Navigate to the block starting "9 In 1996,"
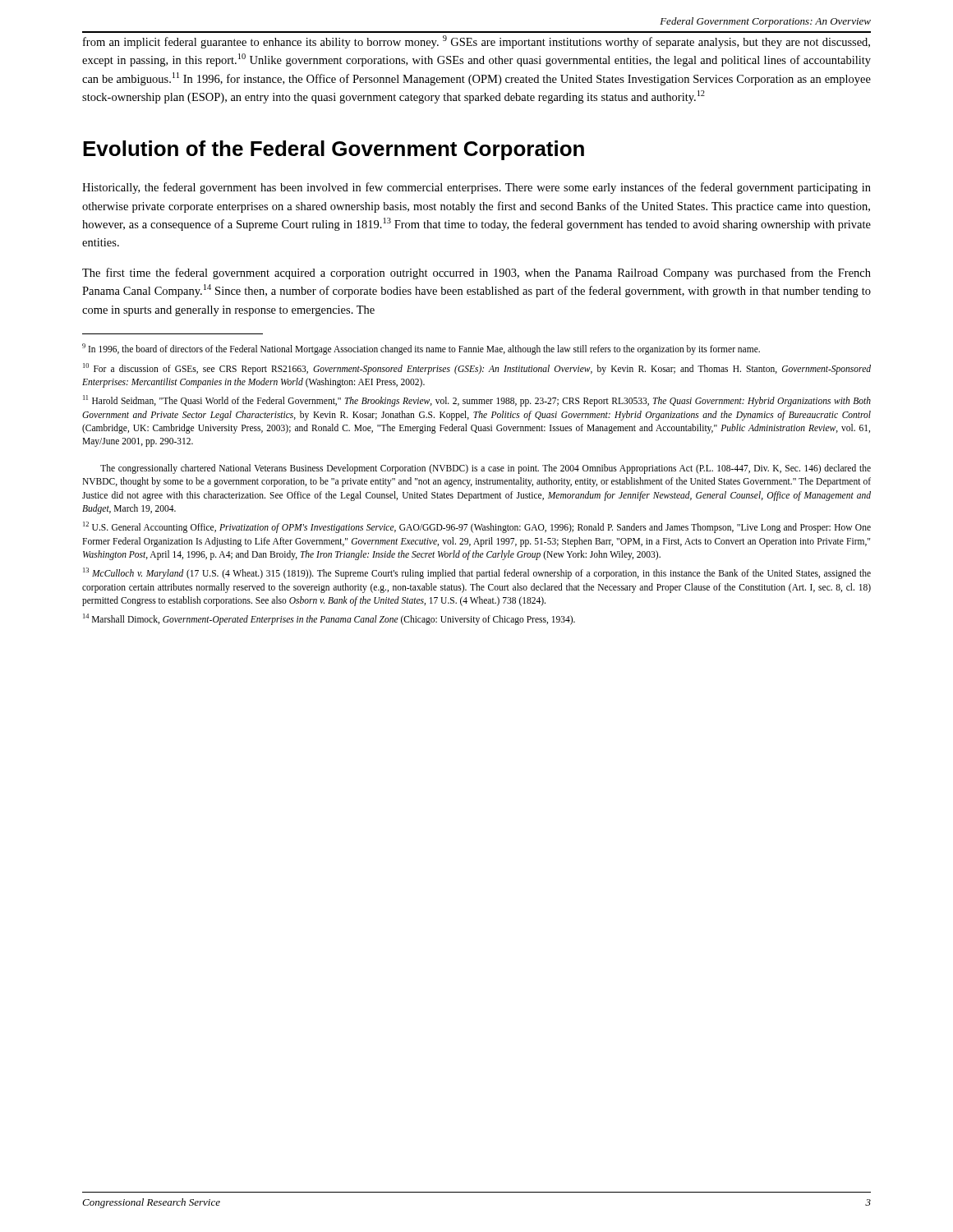The height and width of the screenshot is (1232, 953). click(x=421, y=349)
